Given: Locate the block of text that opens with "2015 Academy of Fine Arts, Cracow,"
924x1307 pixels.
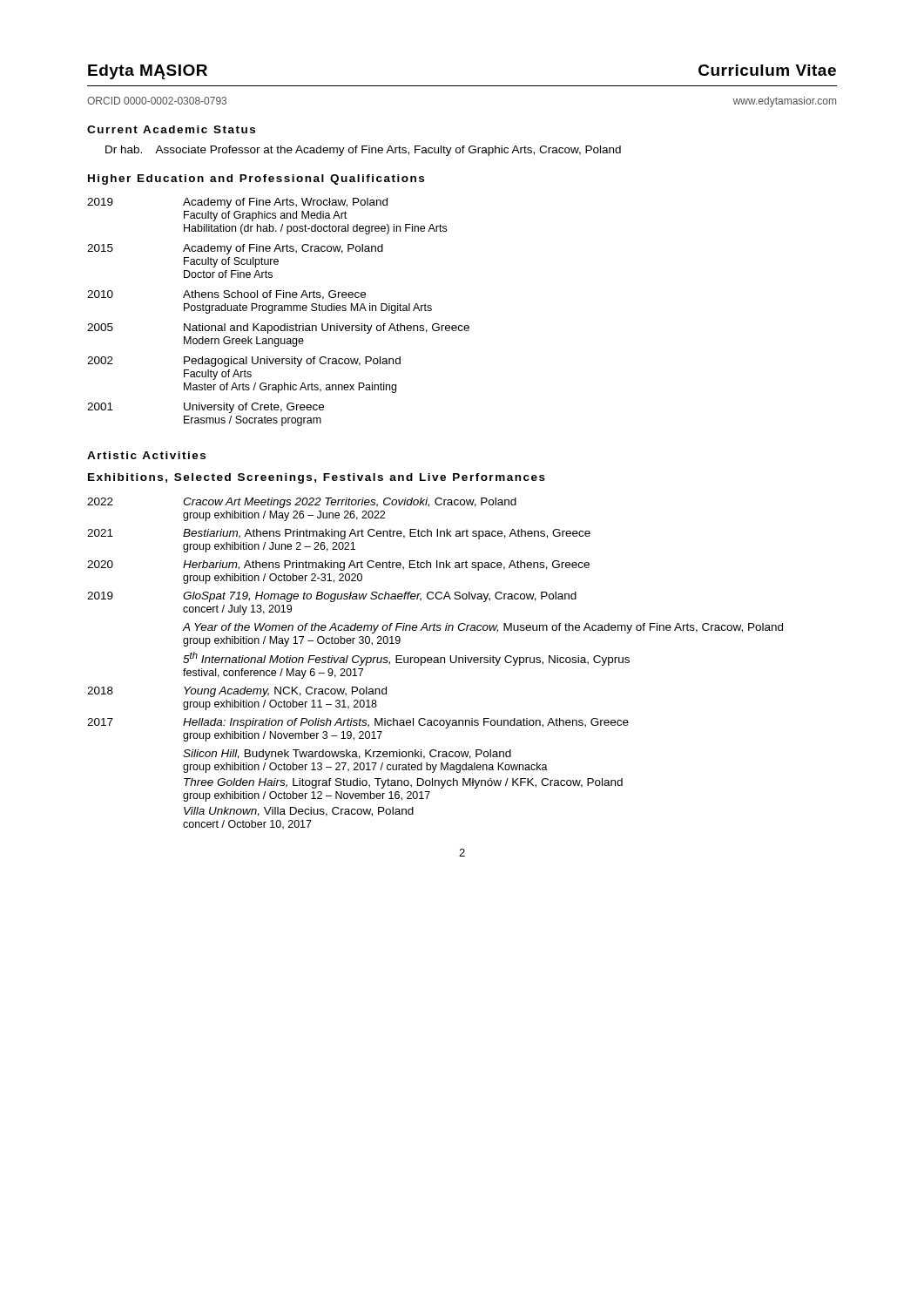Looking at the screenshot, I should pyautogui.click(x=235, y=249).
